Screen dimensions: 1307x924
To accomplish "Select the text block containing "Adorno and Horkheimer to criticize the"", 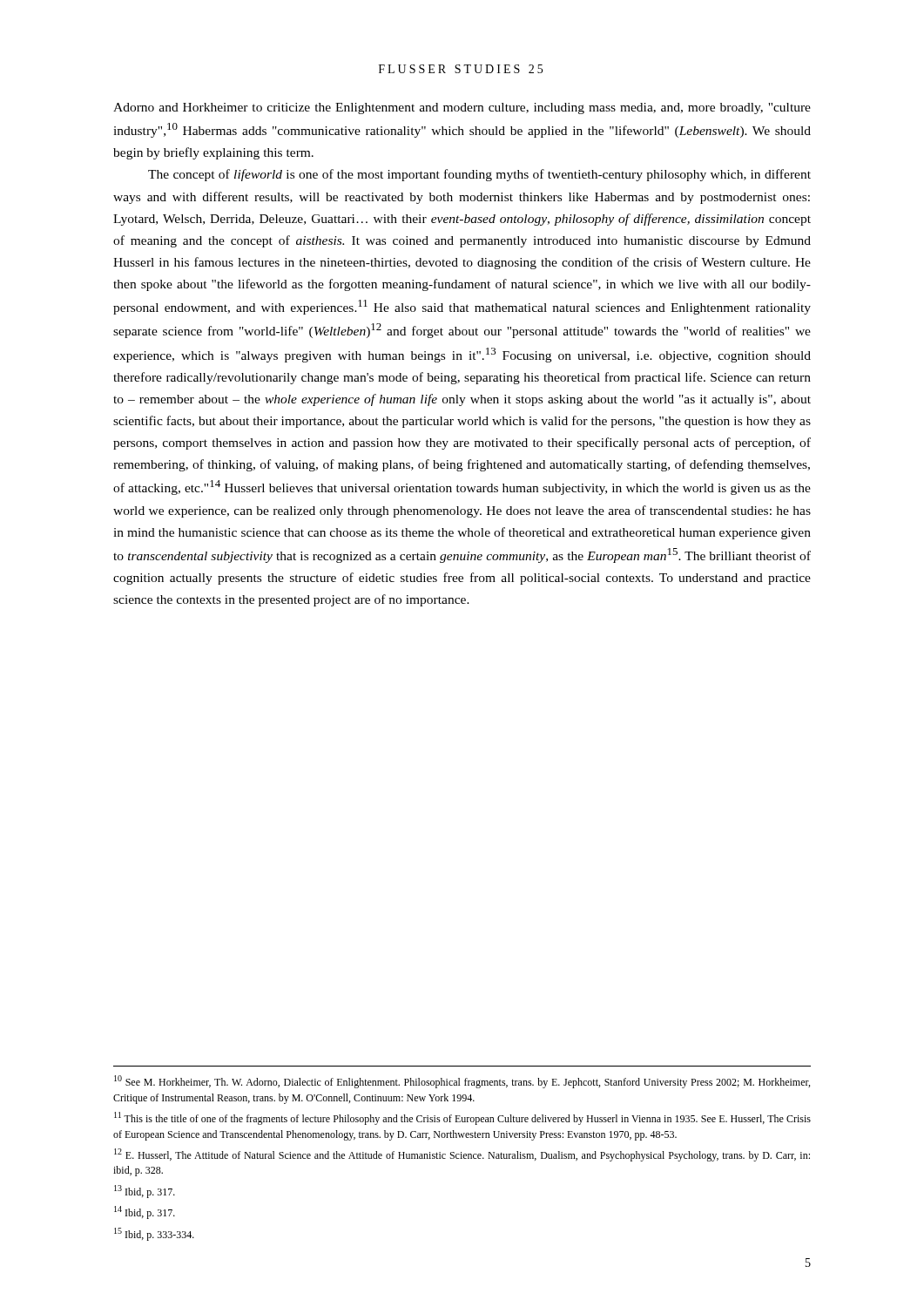I will tap(462, 353).
